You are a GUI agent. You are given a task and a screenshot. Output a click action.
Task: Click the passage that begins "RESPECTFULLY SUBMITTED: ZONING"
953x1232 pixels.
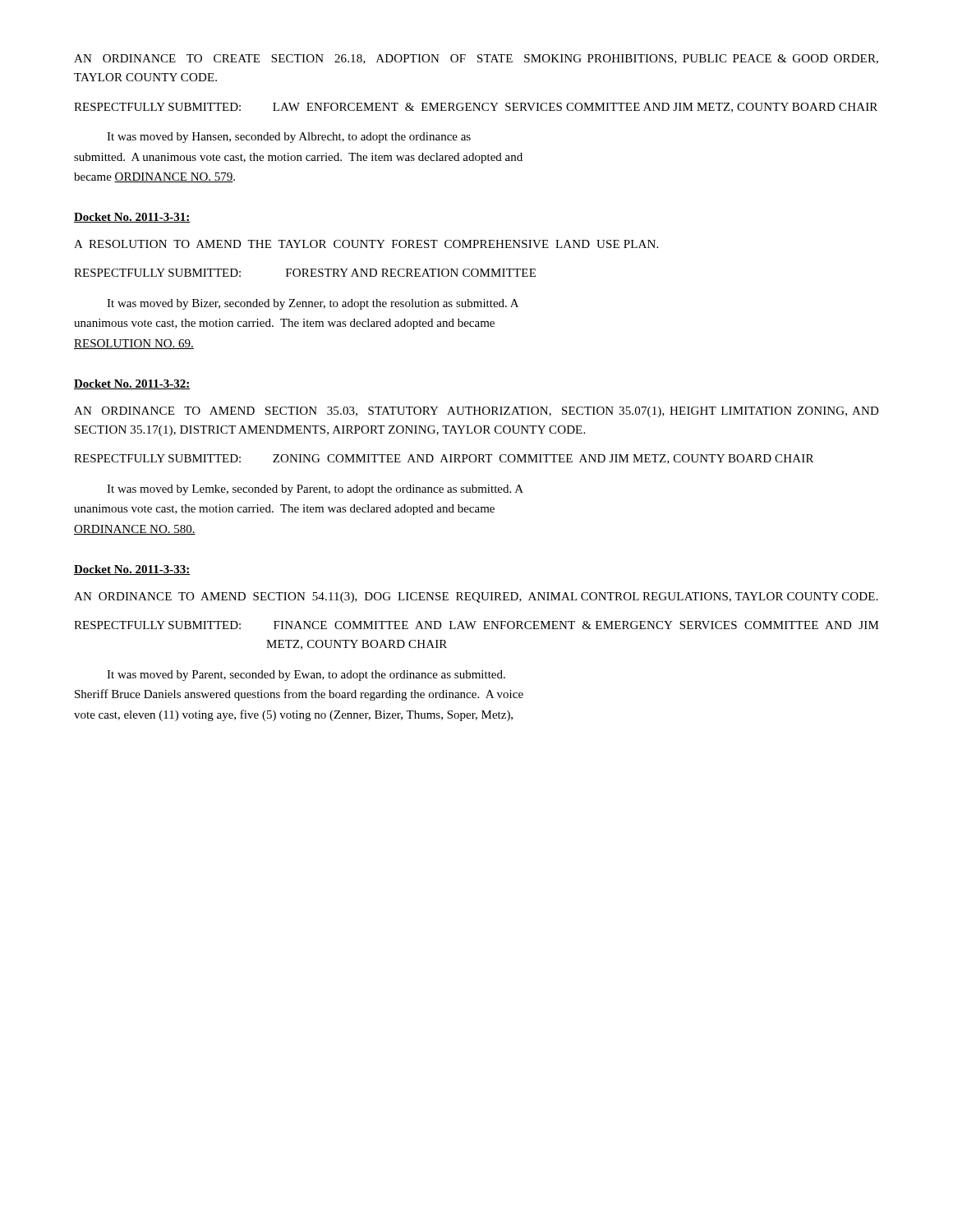point(476,459)
